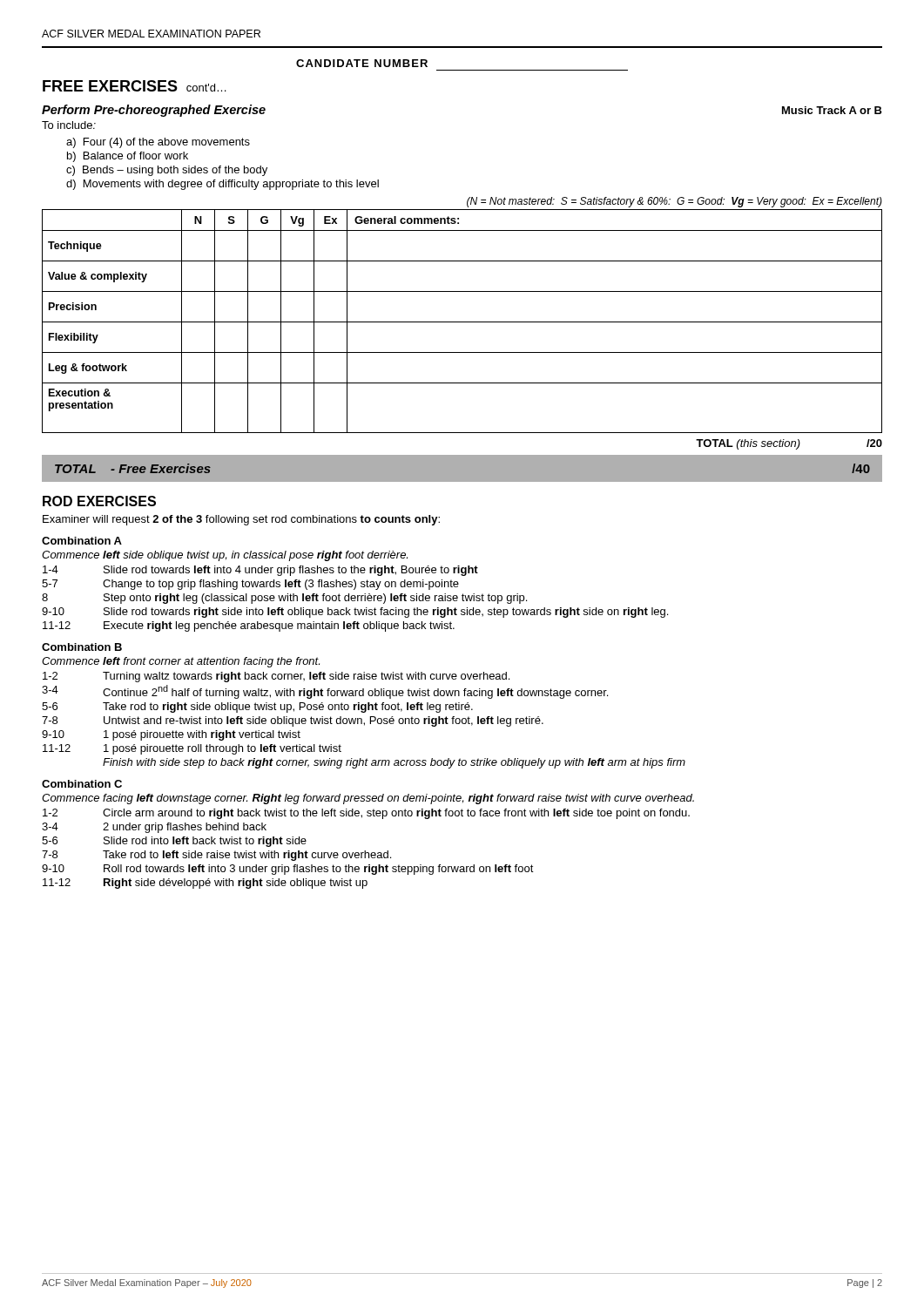
Task: Select the list item that says "1-4Slide rod towards left"
Action: 462,569
